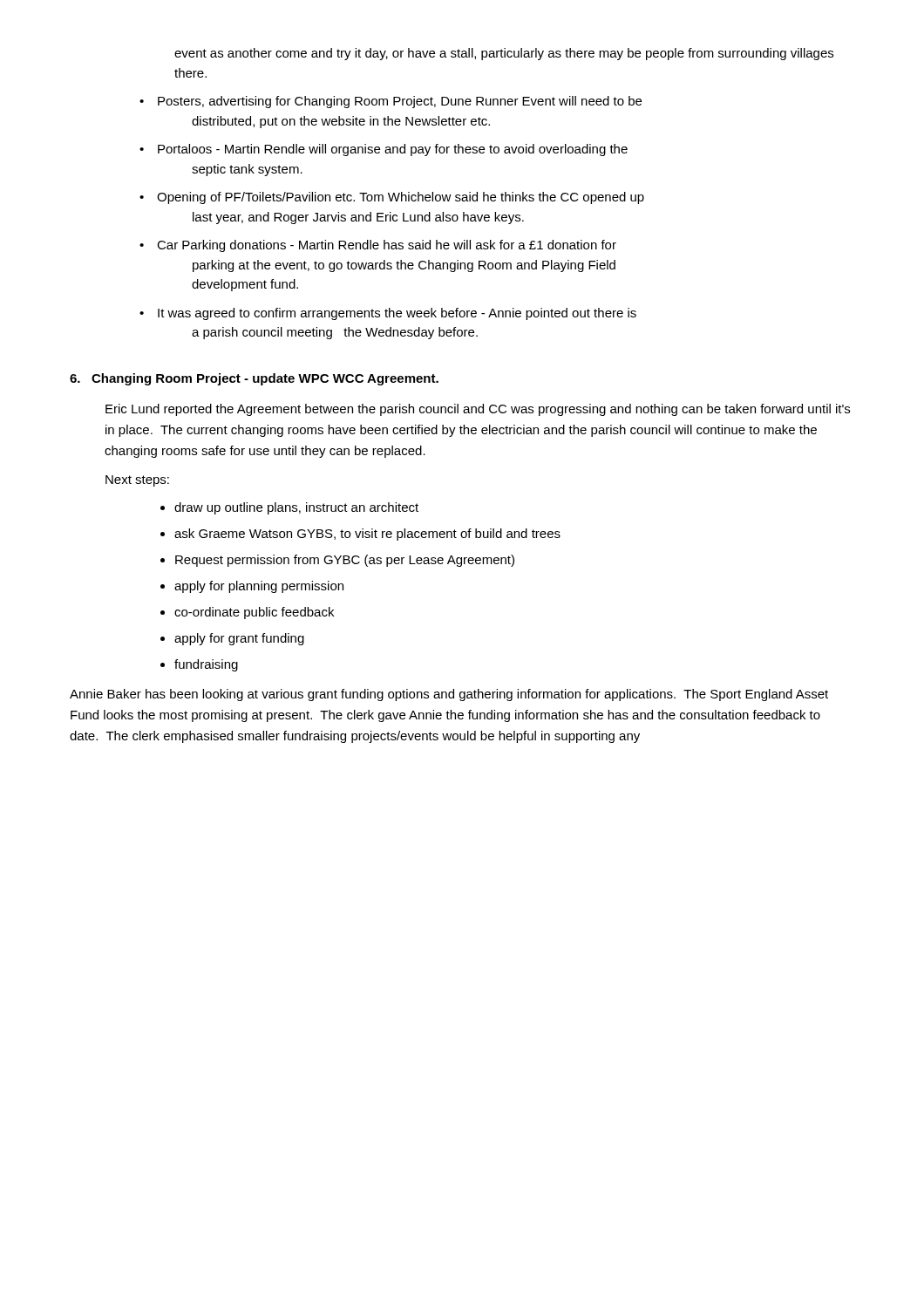924x1308 pixels.
Task: Locate the text block that reads "Eric Lund reported"
Action: pos(478,429)
